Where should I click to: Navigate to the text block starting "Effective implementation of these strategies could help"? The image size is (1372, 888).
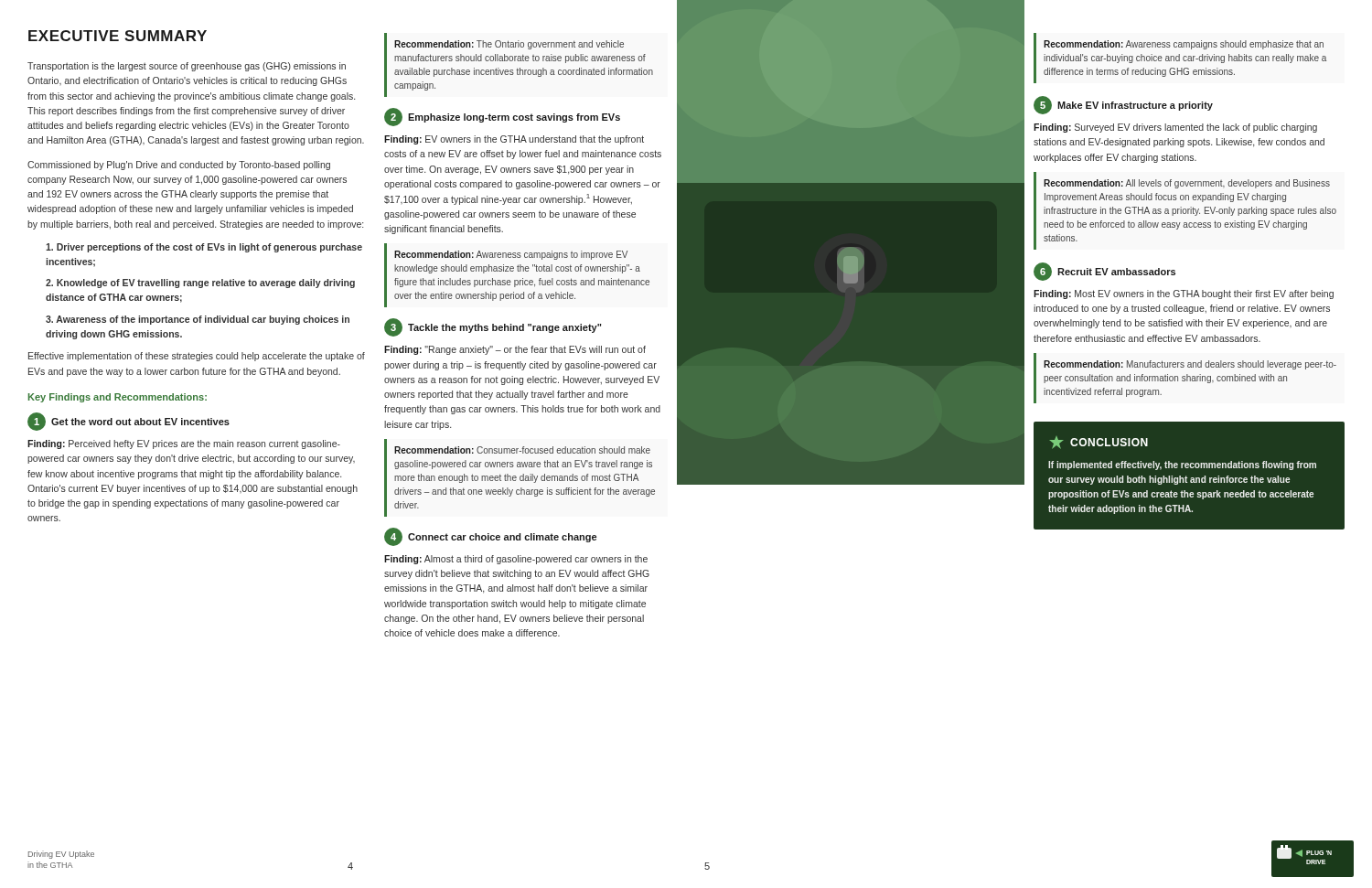point(197,364)
